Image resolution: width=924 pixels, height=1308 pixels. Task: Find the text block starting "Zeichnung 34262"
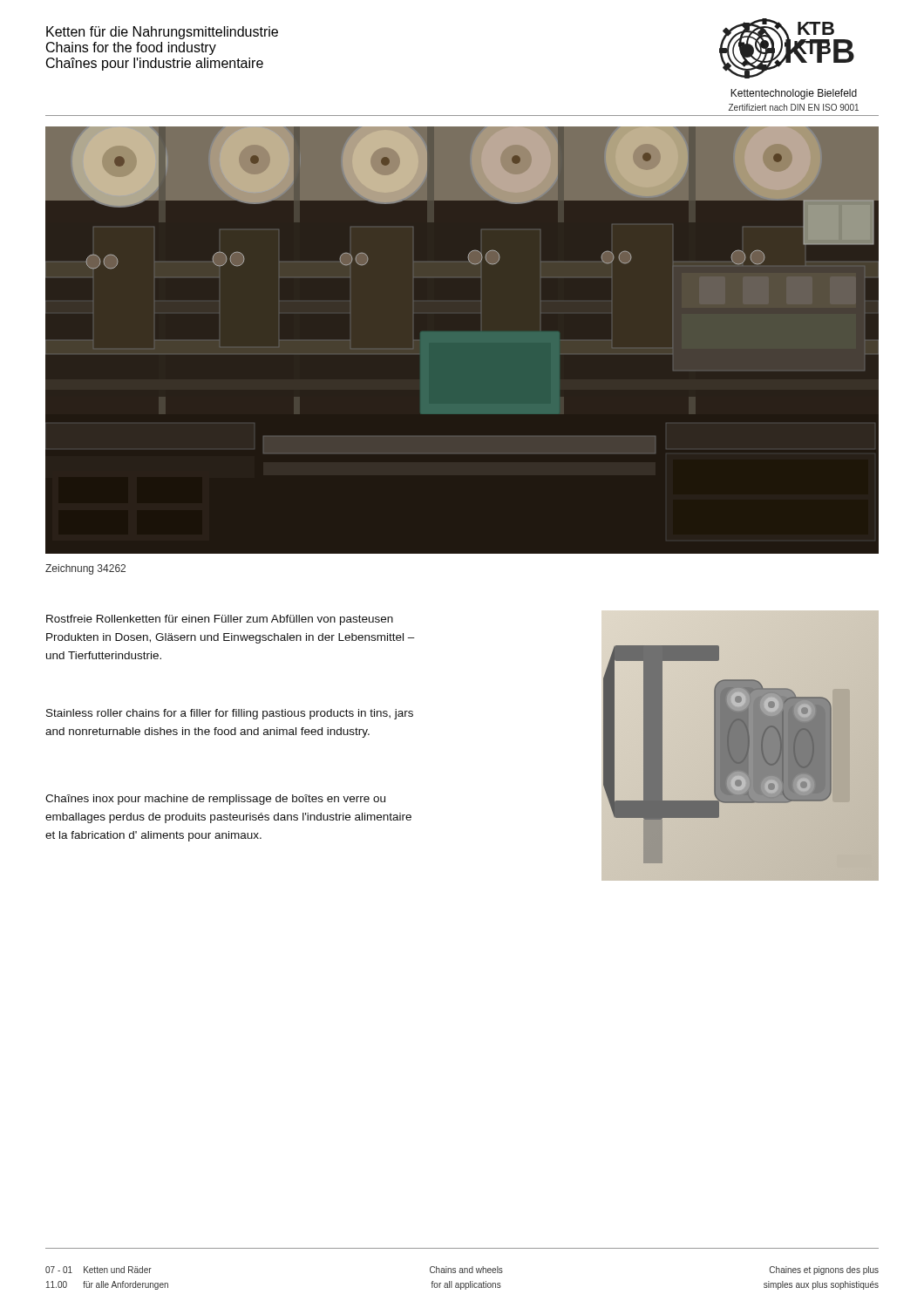(x=86, y=569)
